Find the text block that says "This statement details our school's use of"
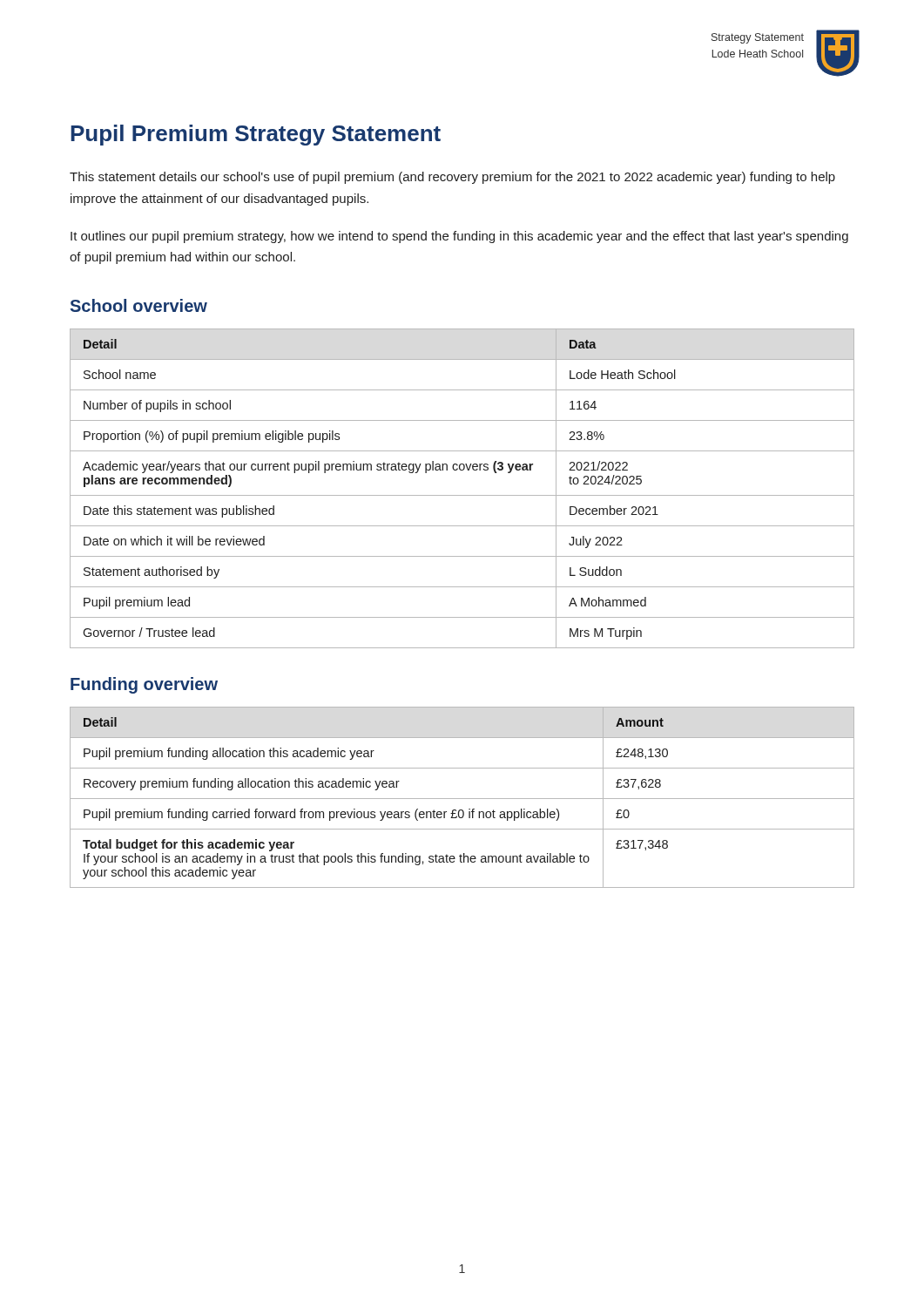The image size is (924, 1307). tap(452, 187)
